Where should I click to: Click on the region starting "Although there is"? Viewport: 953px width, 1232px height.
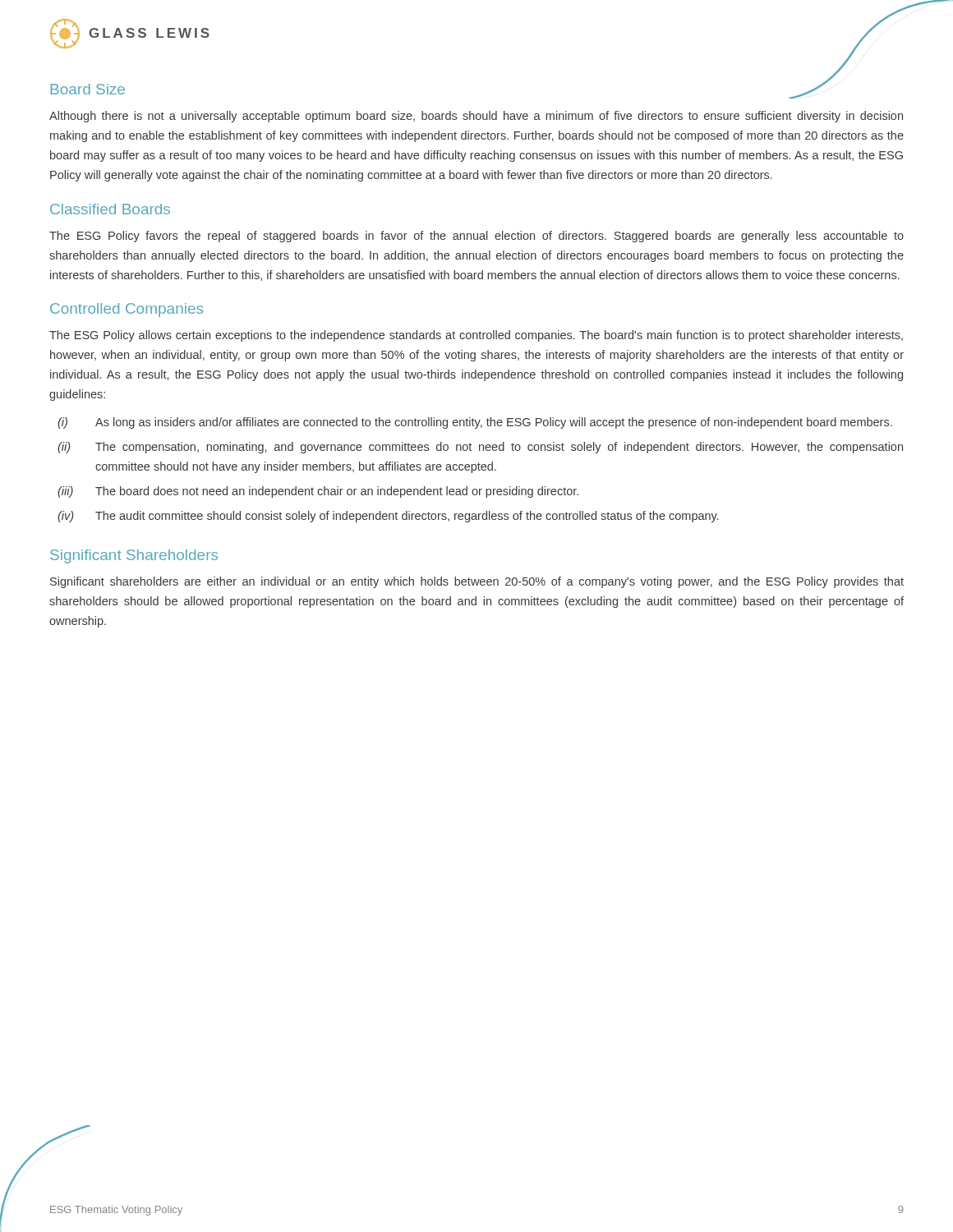tap(476, 145)
